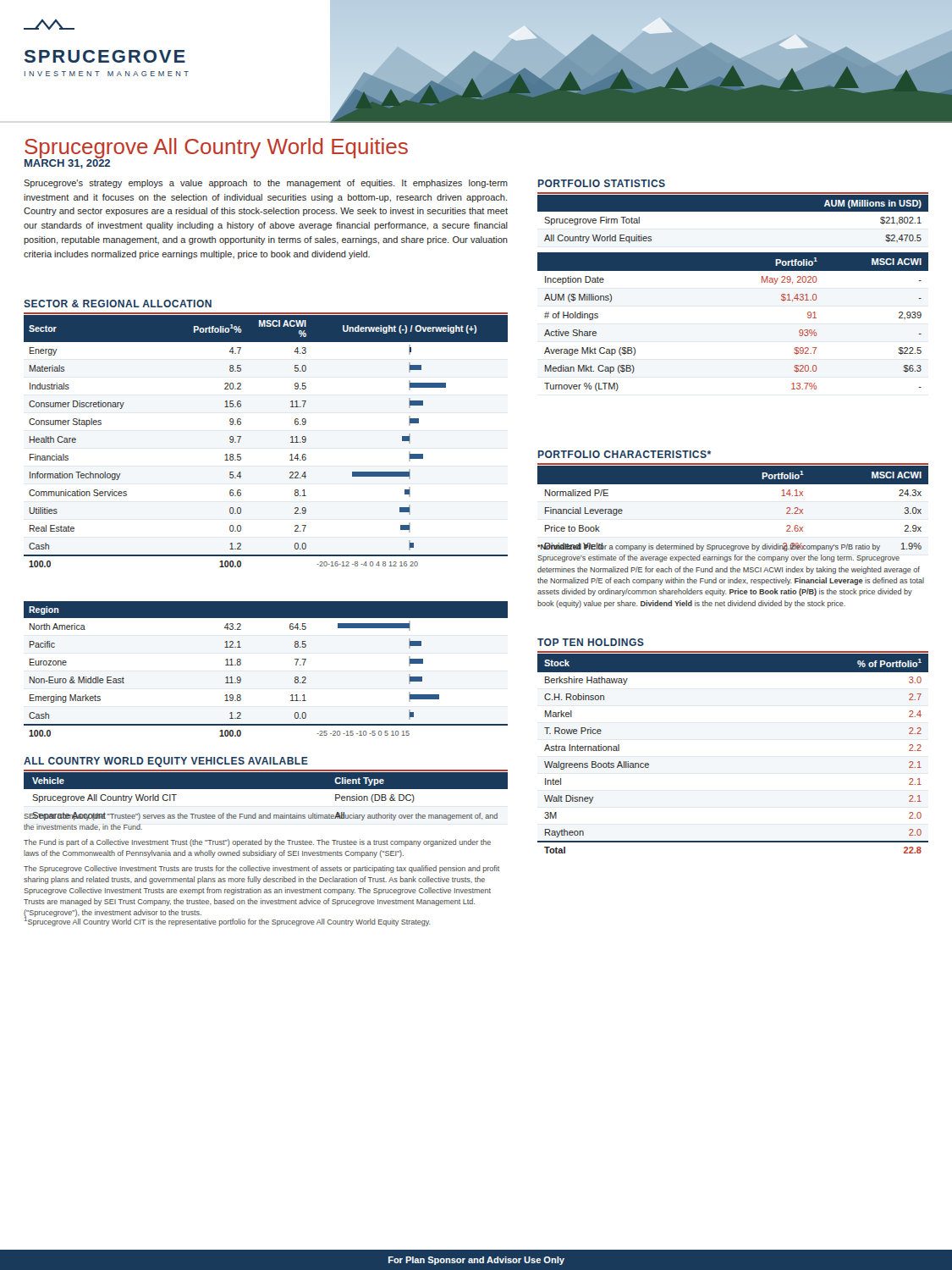The height and width of the screenshot is (1270, 952).
Task: Click on the section header with the text "ALL COUNTRY WORLD"
Action: [x=266, y=763]
